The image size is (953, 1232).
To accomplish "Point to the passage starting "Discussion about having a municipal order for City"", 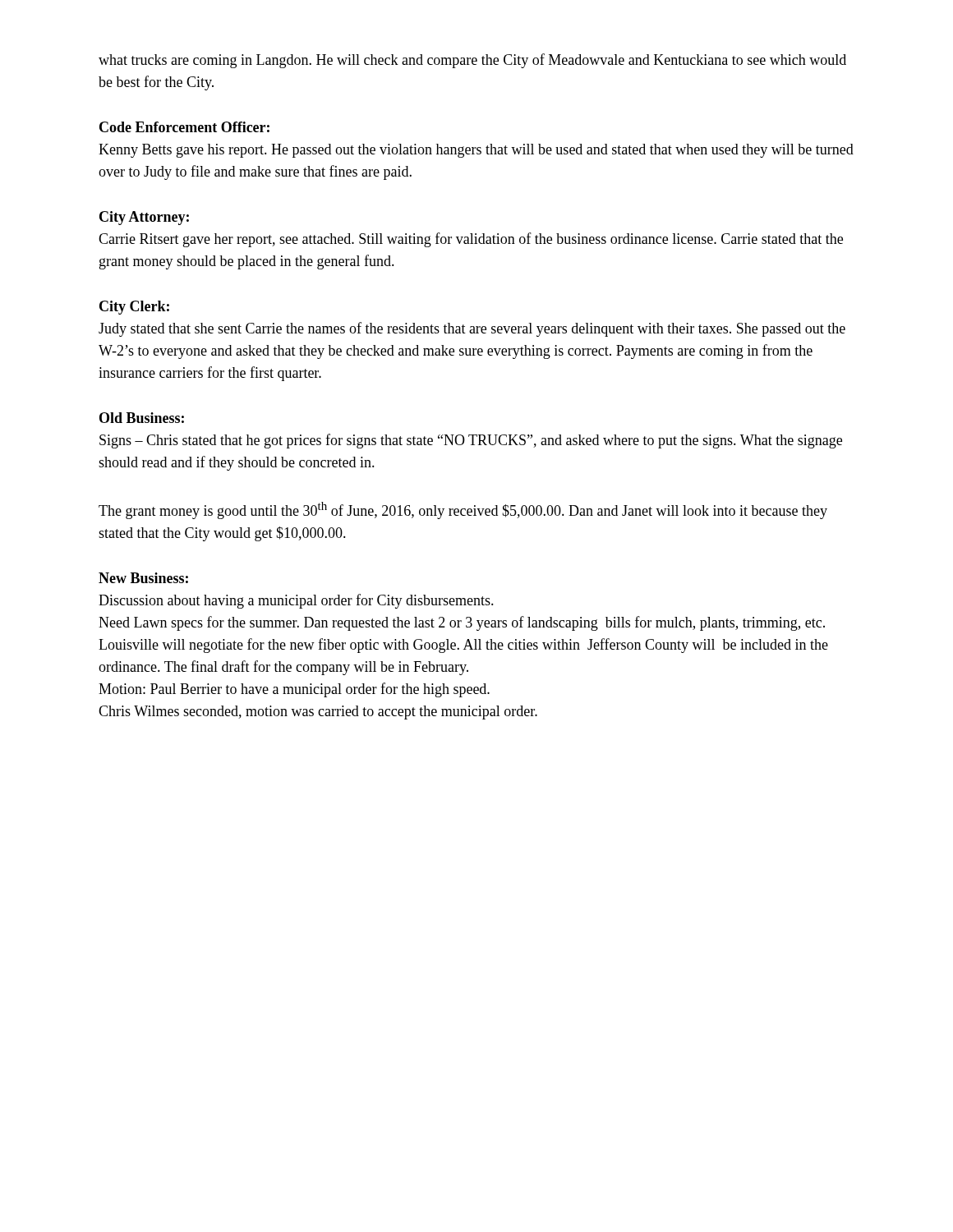I will tap(476, 656).
